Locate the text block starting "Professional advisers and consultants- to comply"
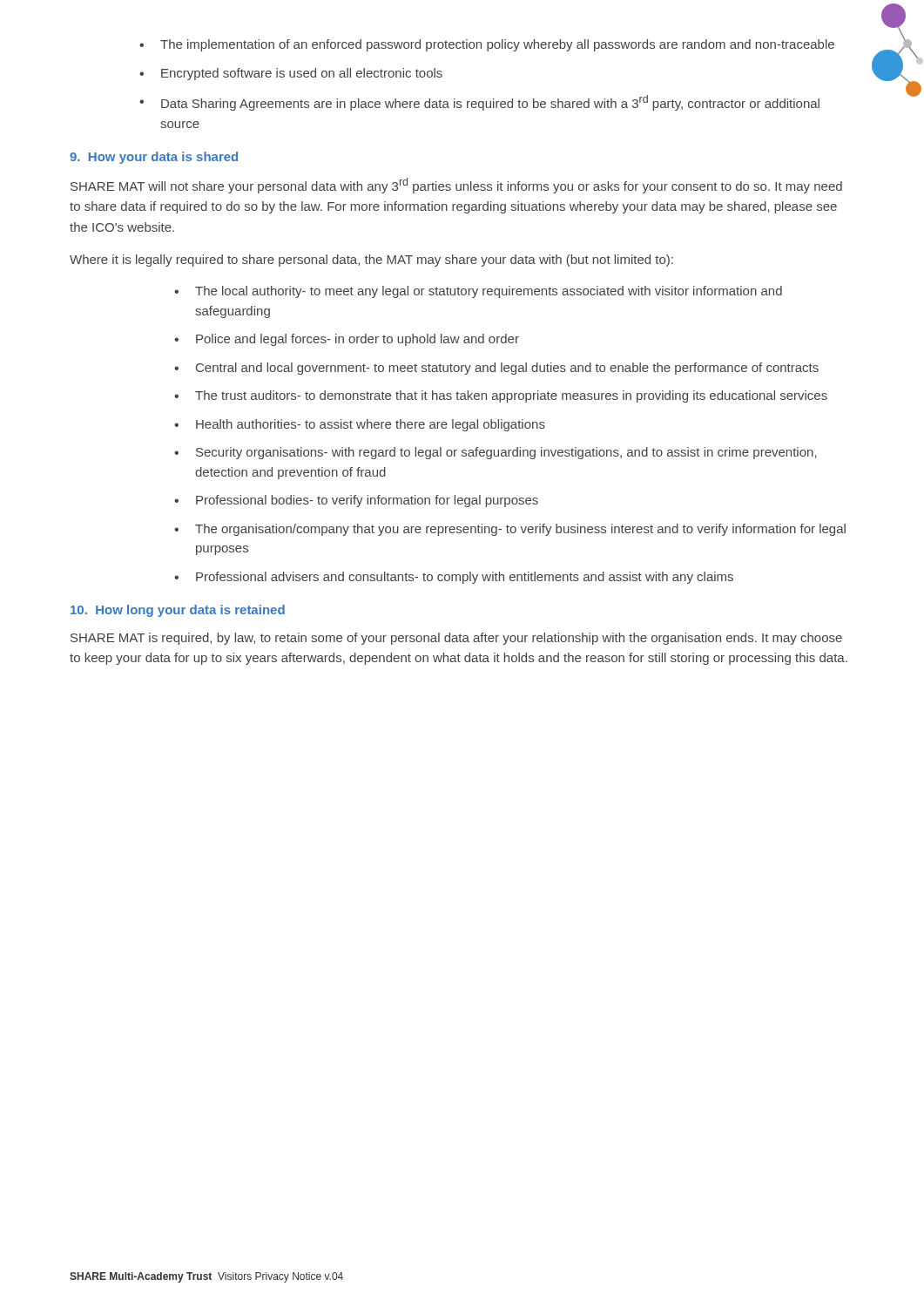This screenshot has height=1307, width=924. click(x=514, y=577)
